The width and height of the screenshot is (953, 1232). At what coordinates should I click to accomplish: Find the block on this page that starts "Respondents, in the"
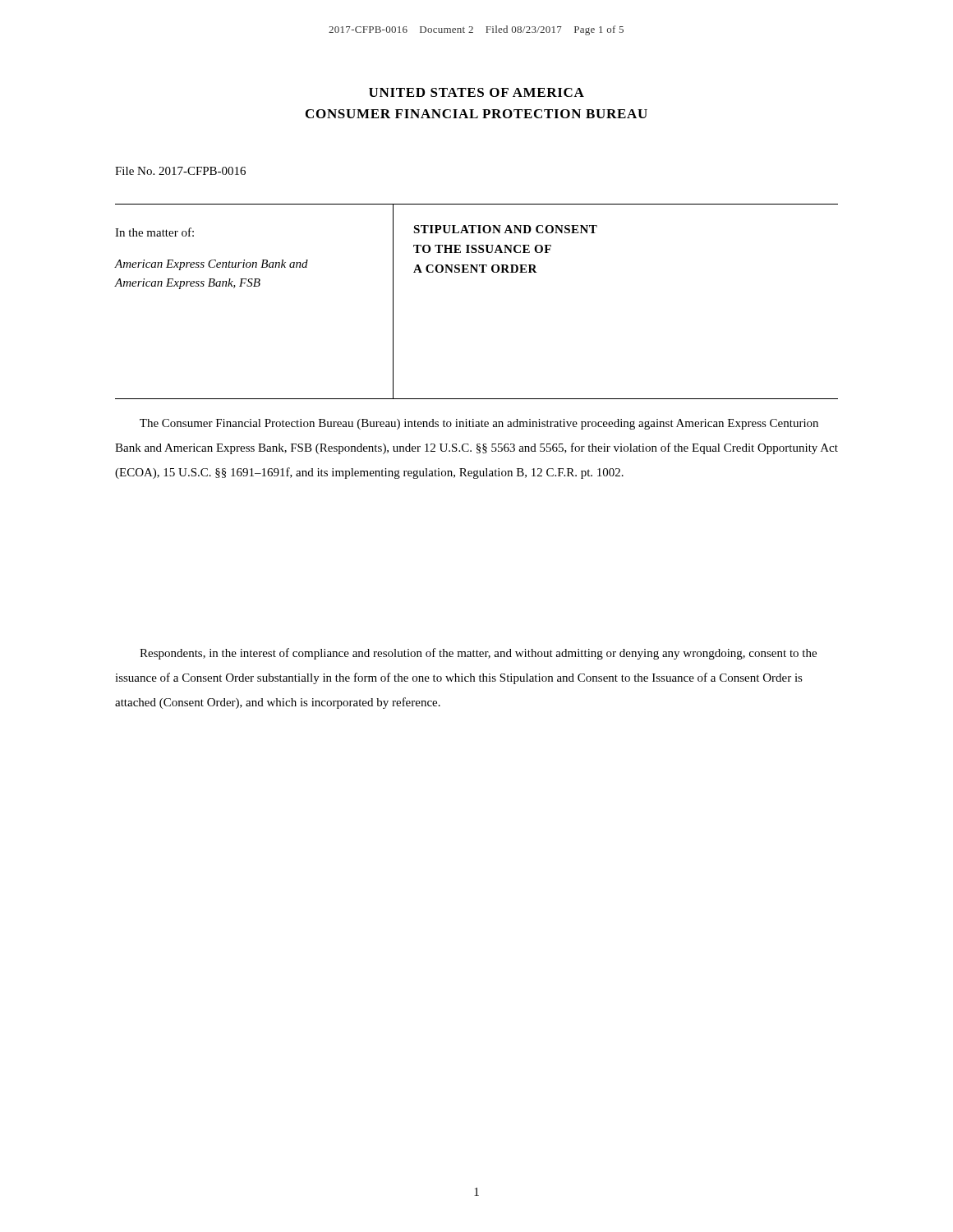[x=466, y=678]
